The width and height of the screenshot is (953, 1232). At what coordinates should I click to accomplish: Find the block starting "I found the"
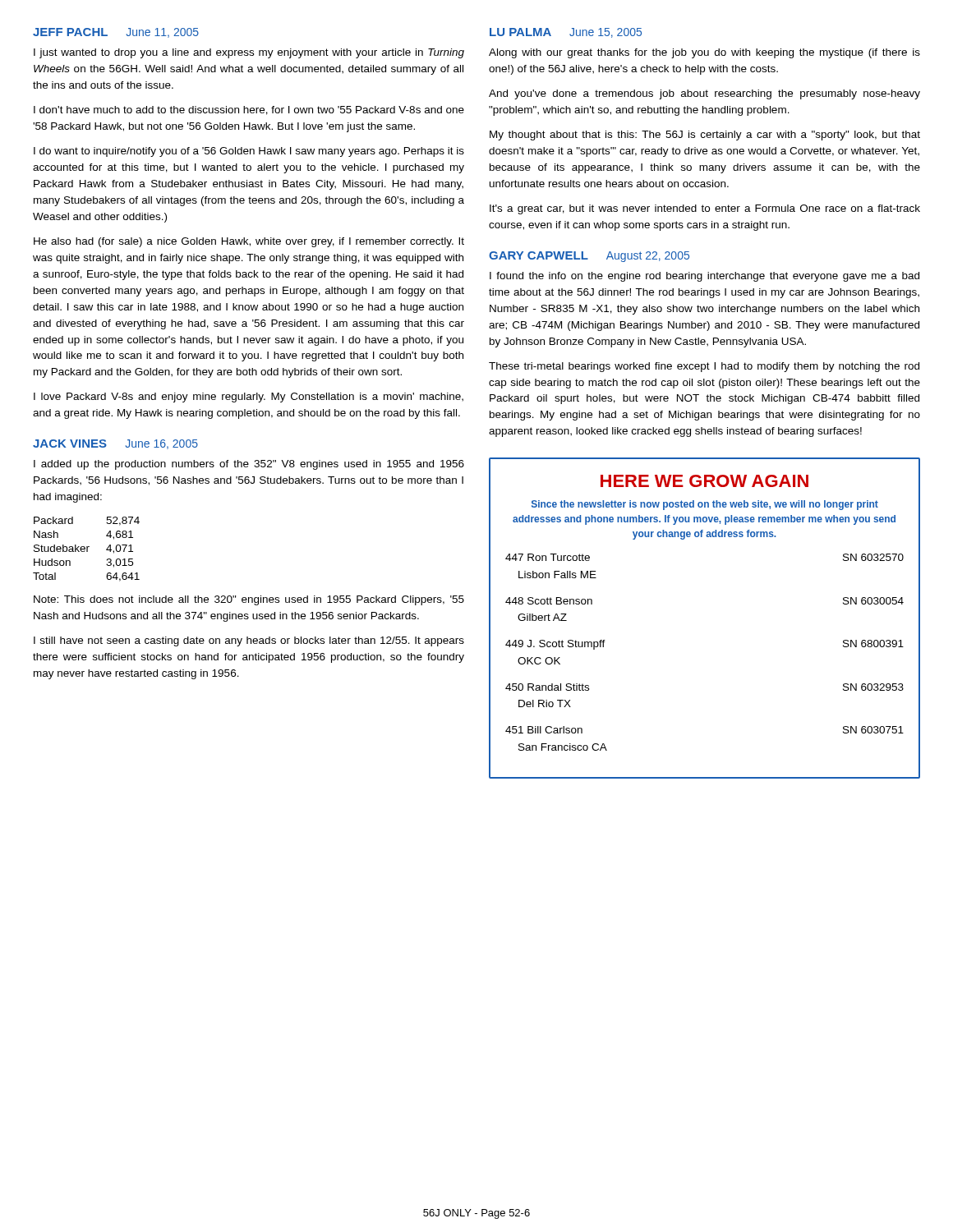point(704,308)
